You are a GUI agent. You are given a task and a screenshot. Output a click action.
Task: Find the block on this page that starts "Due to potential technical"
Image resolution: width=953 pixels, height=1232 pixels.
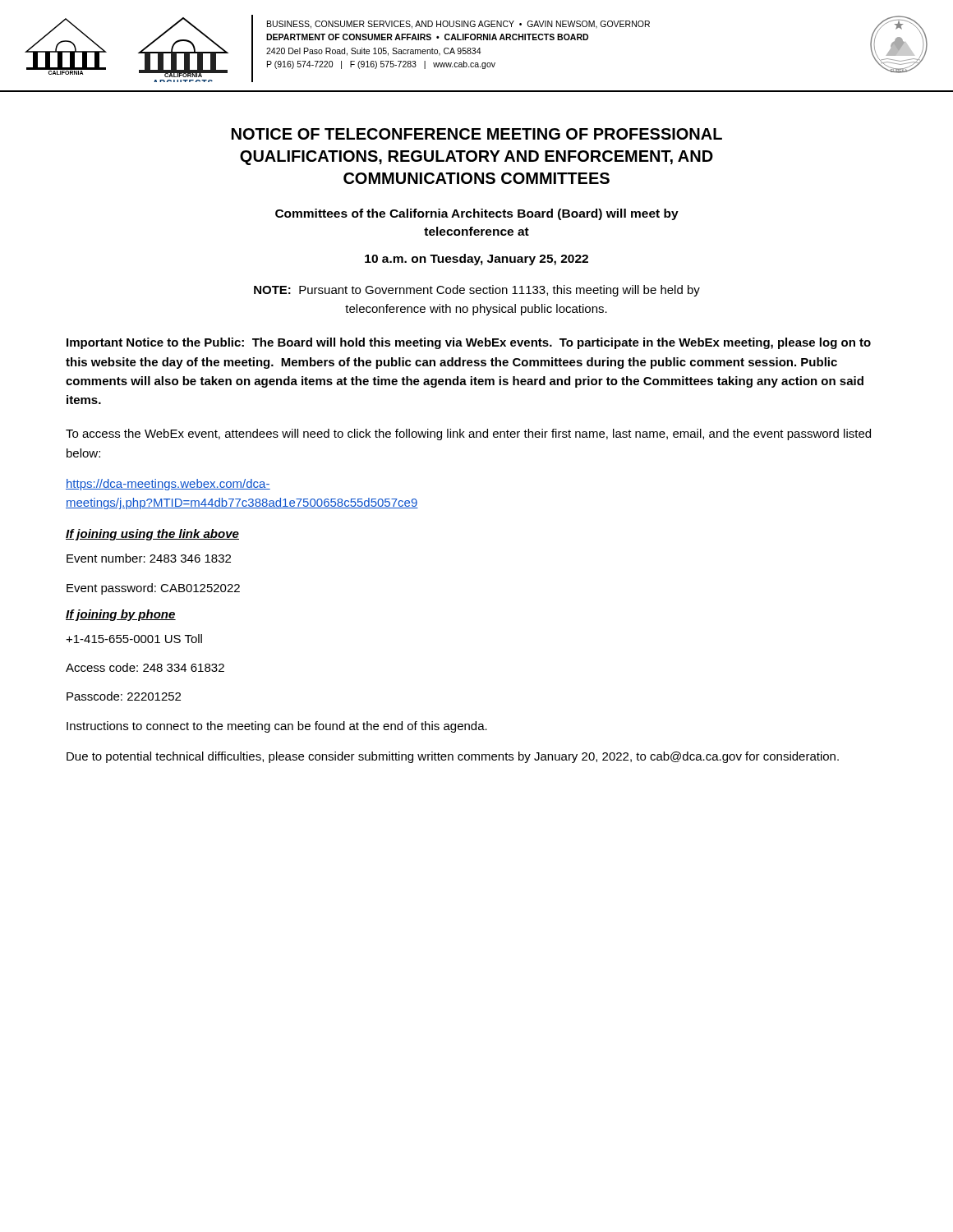(x=453, y=756)
